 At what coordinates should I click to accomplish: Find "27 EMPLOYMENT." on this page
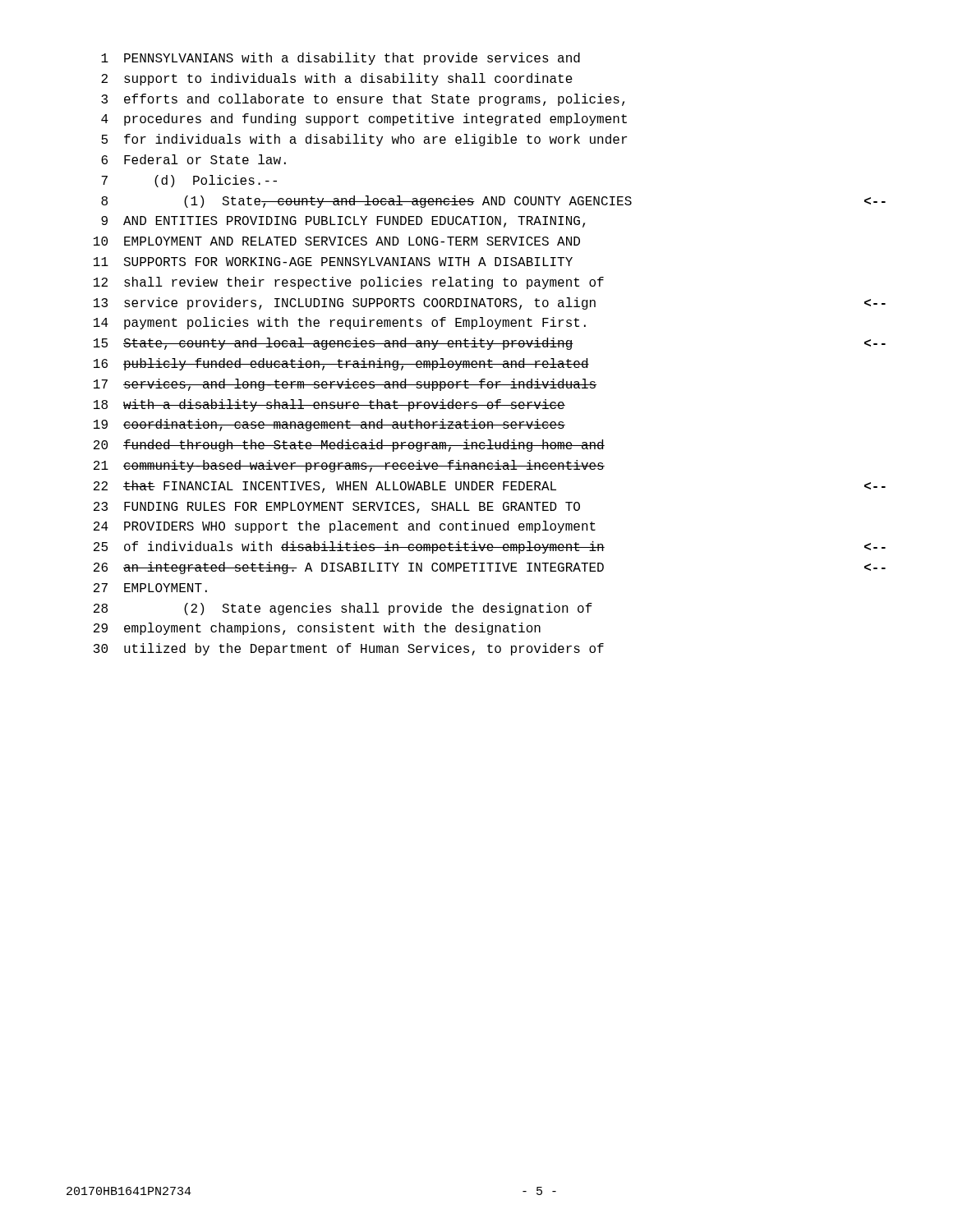pos(150,588)
